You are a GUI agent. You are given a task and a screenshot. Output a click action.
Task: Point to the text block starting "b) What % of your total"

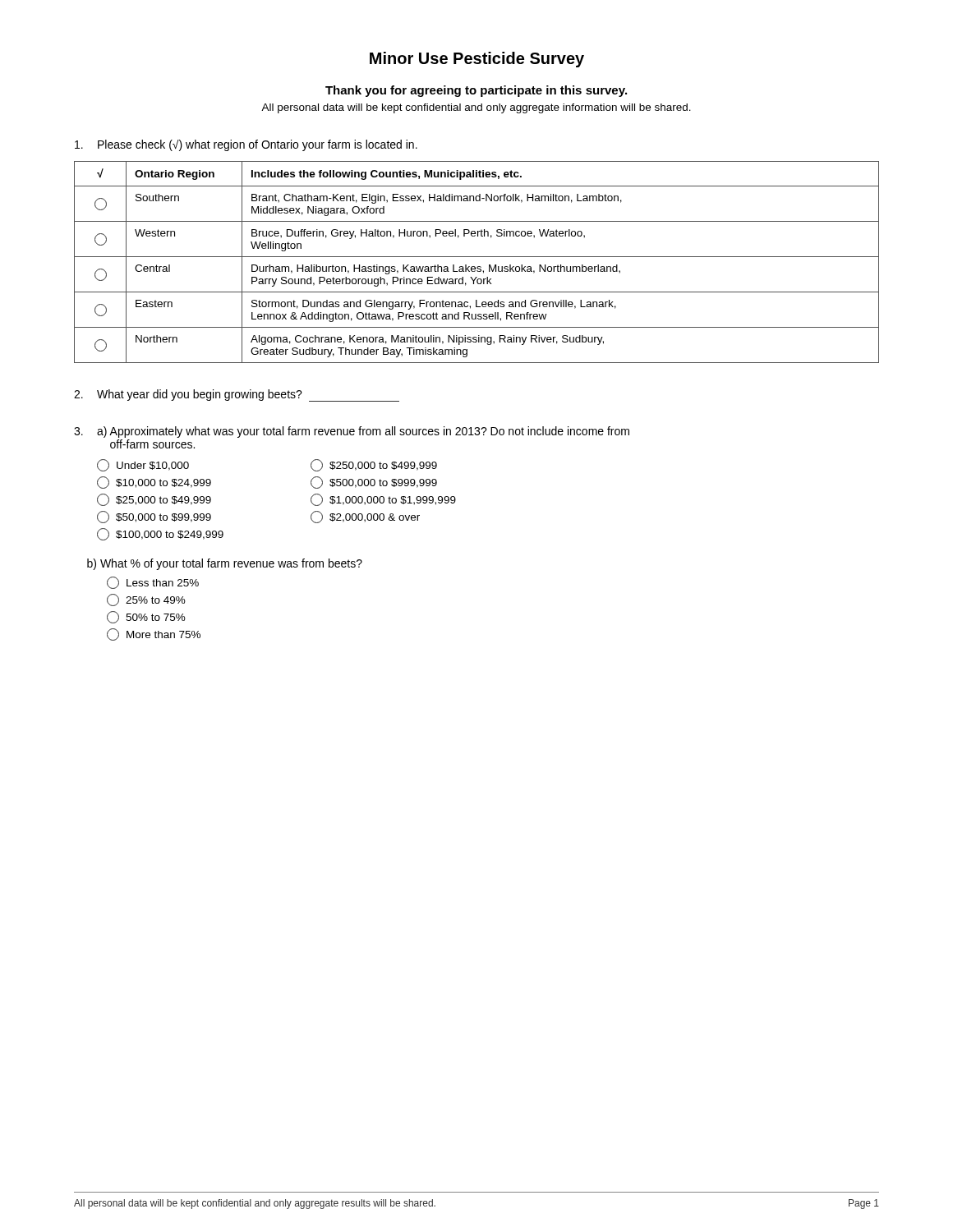pyautogui.click(x=218, y=563)
